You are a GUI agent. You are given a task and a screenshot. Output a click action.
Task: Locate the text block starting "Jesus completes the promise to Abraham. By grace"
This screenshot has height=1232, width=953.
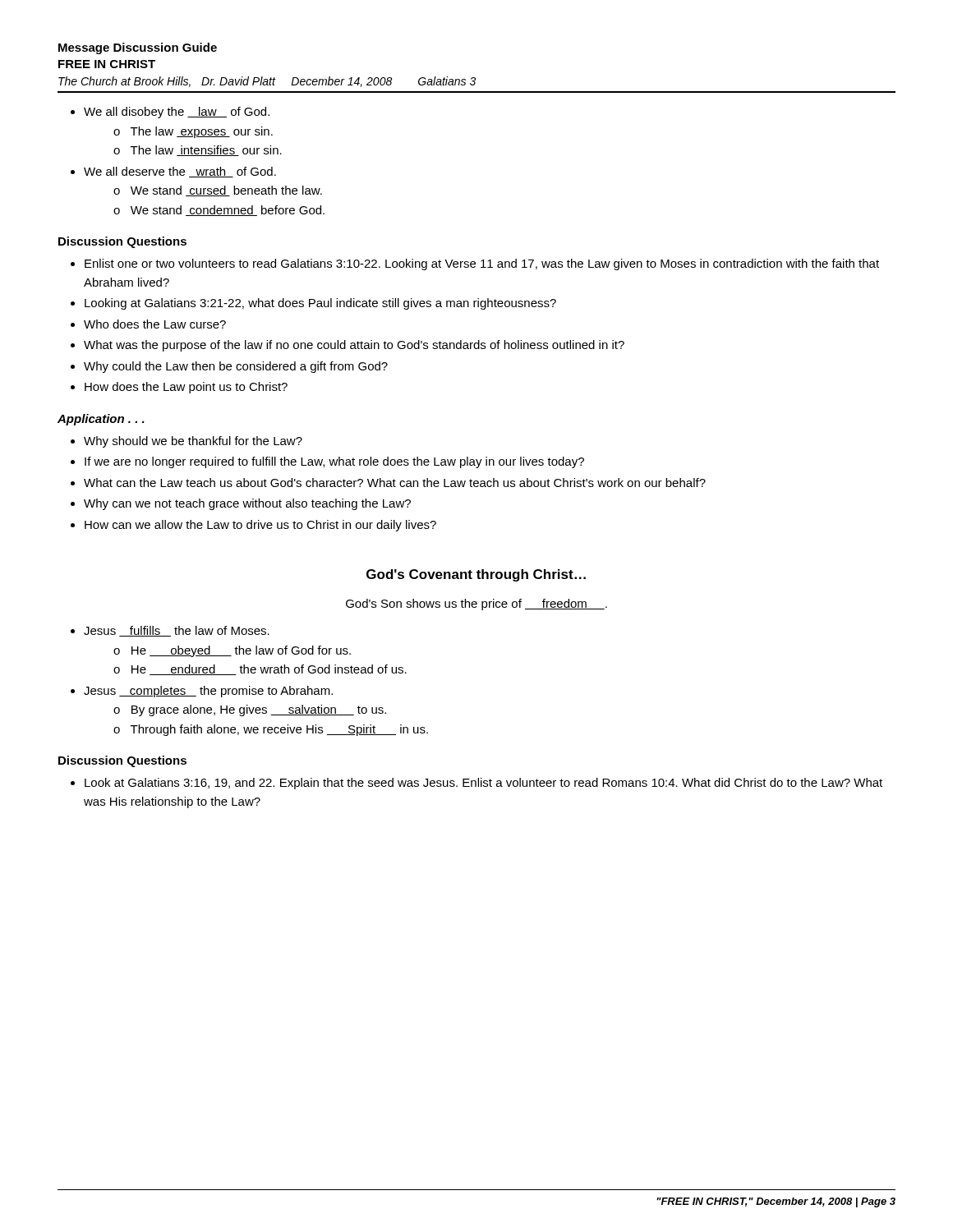click(x=208, y=692)
